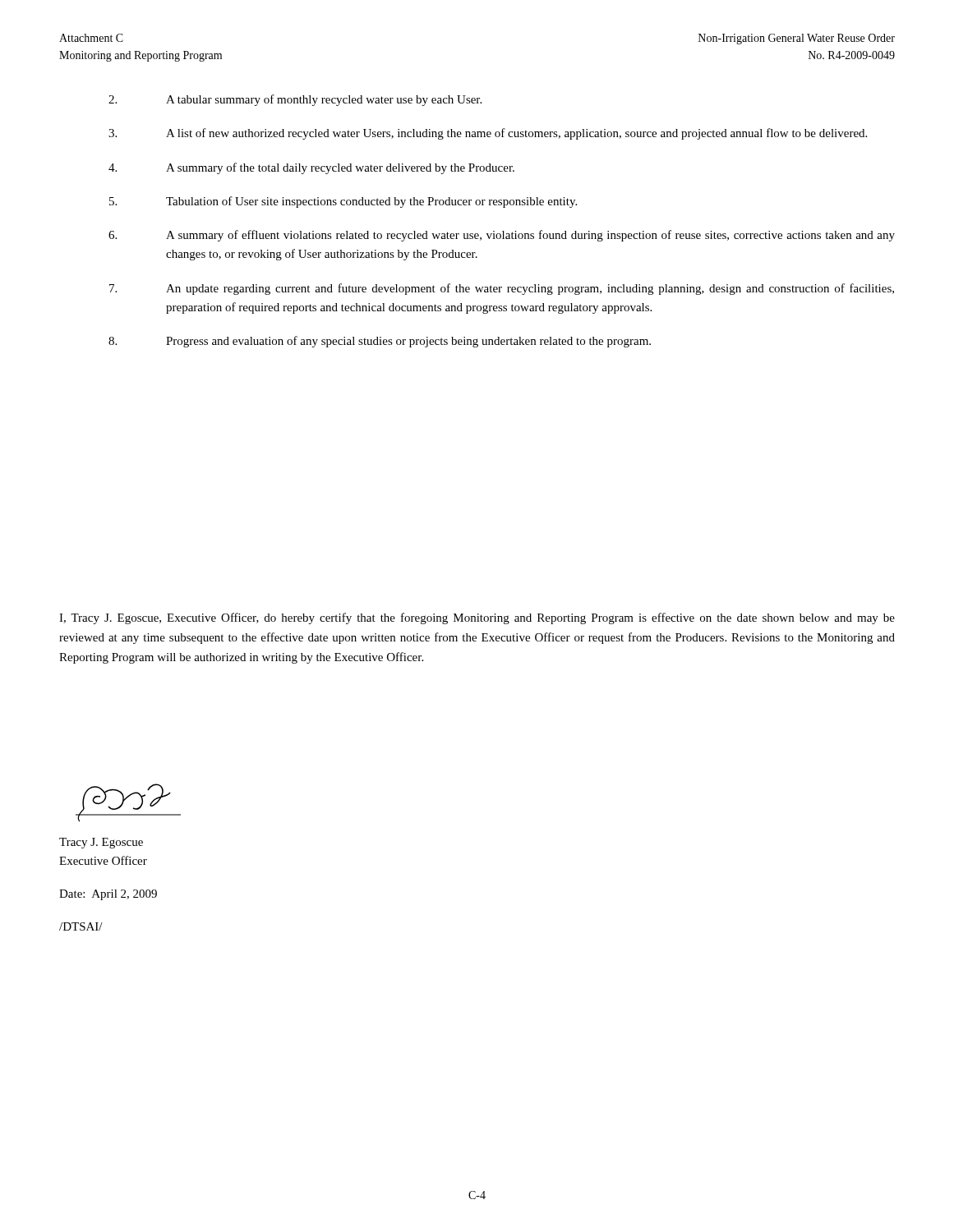Find the text starting "Date: April 2,"

coord(108,894)
